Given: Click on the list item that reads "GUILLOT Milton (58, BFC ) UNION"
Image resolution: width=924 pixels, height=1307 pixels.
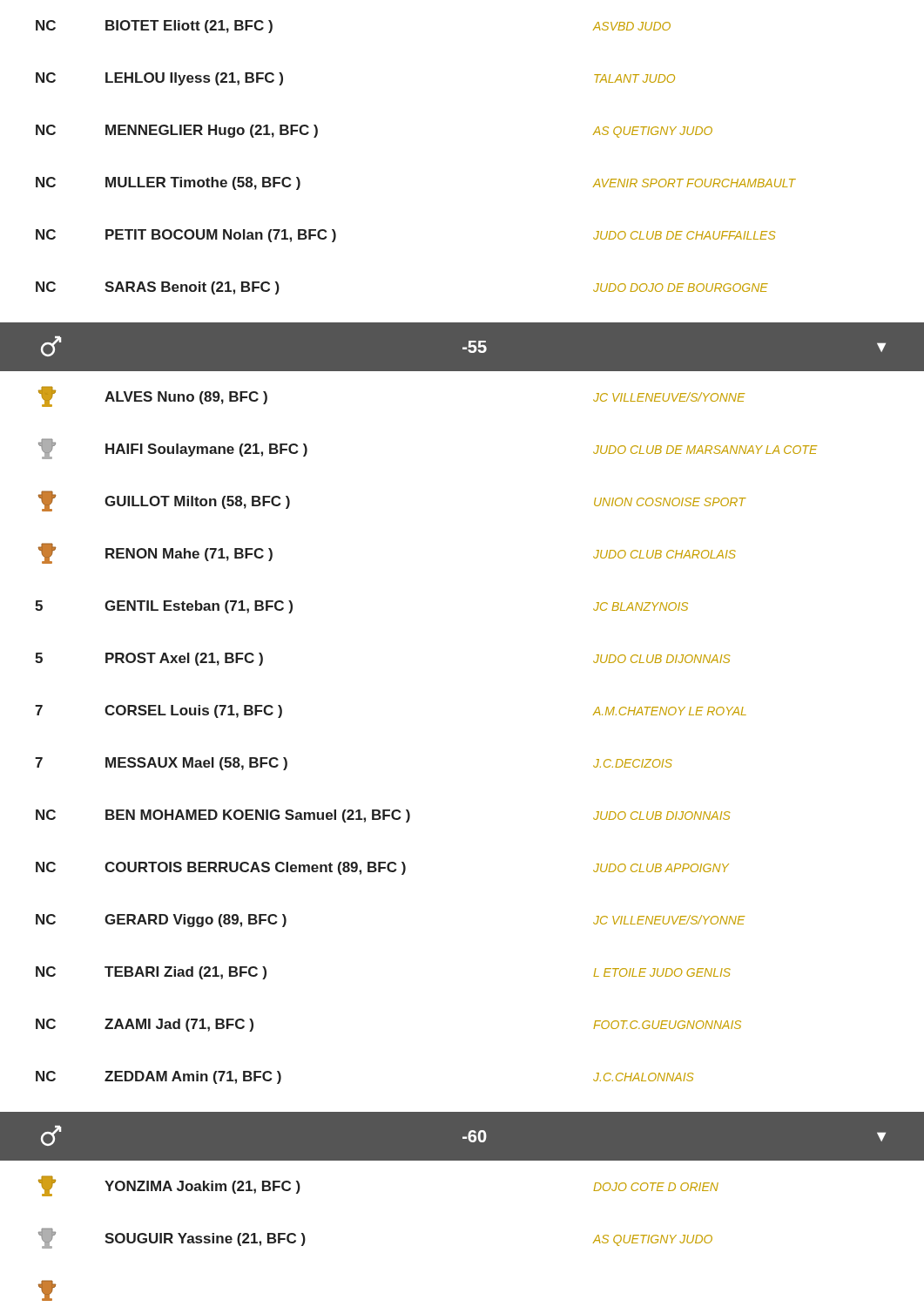Looking at the screenshot, I should coord(201,501).
